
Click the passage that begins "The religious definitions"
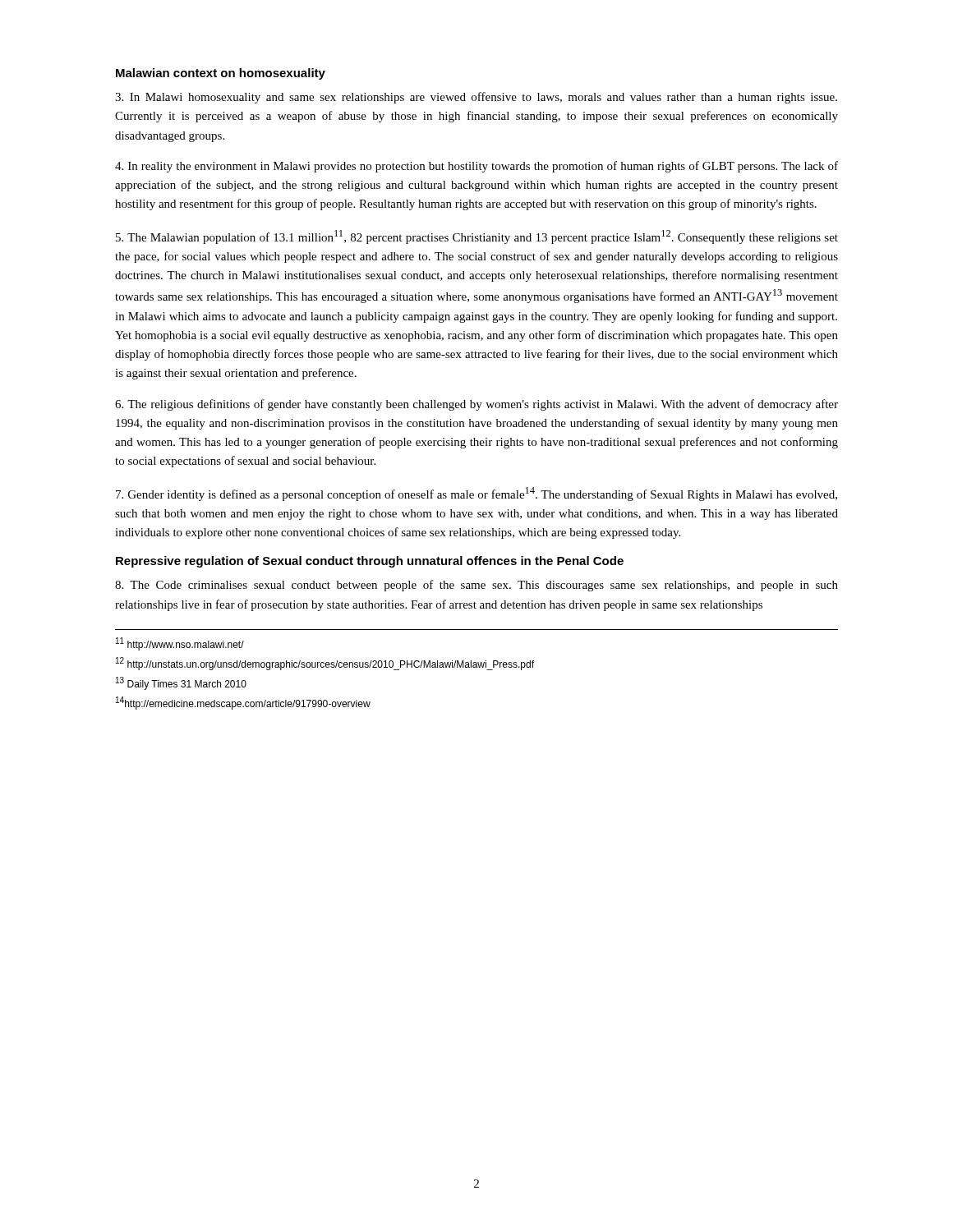pos(476,432)
